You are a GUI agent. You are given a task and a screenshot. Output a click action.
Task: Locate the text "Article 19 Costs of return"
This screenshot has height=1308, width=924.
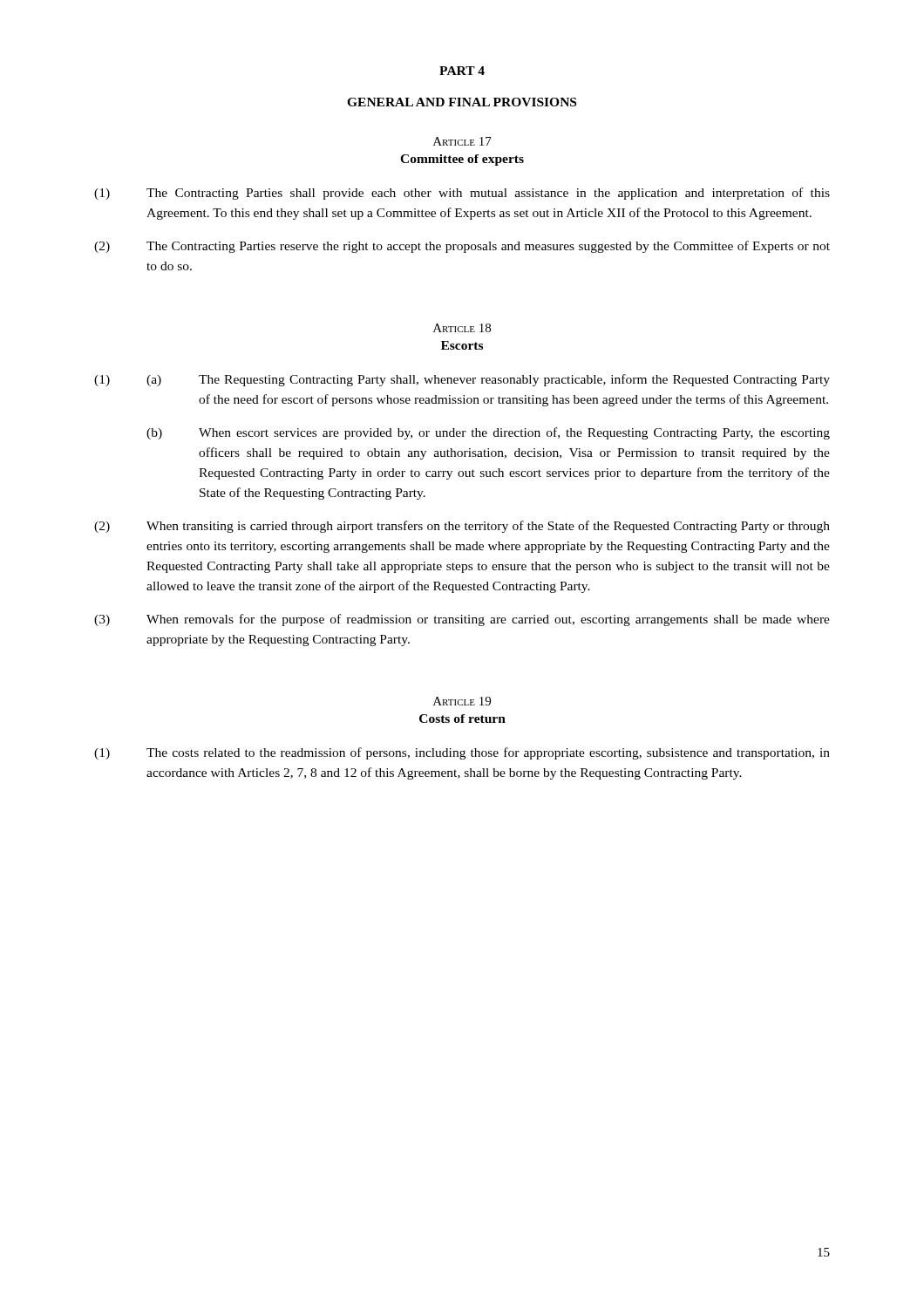[462, 710]
